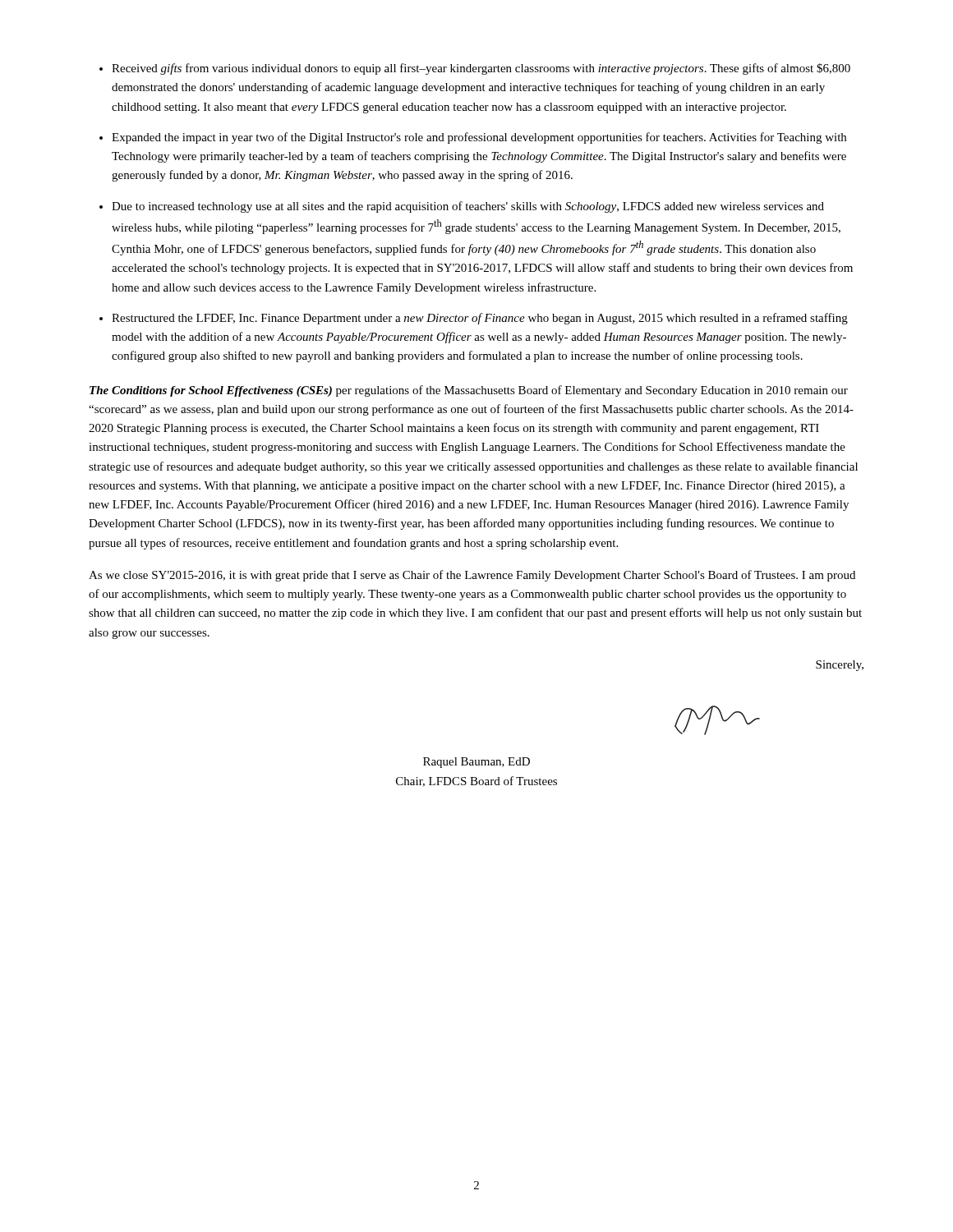Locate the block of text that opens with "The Conditions for School Effectiveness"
Viewport: 953px width, 1232px height.
coord(473,466)
